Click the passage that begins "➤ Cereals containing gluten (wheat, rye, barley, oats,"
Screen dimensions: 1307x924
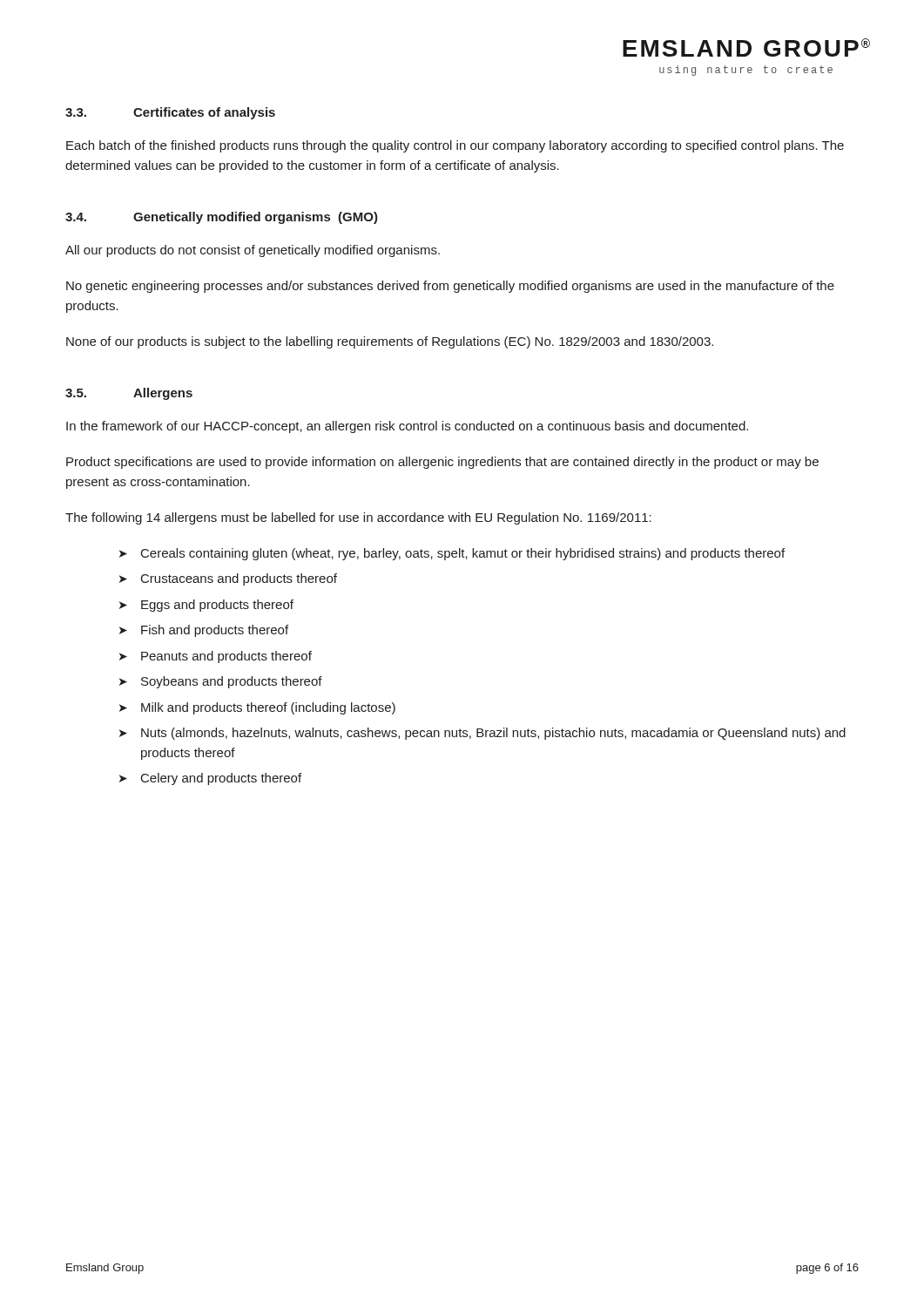[451, 553]
